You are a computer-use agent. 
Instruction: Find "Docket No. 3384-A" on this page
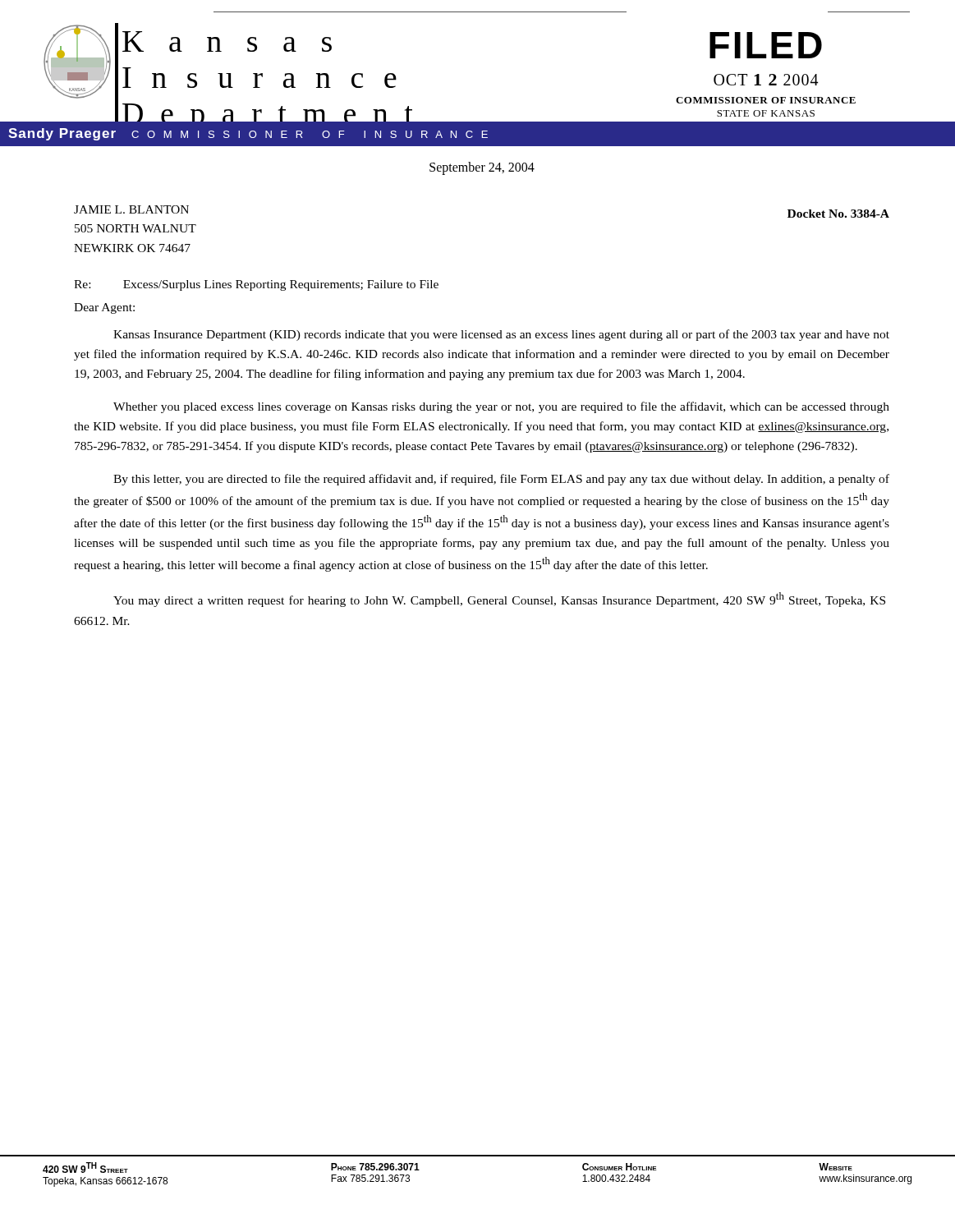[838, 213]
